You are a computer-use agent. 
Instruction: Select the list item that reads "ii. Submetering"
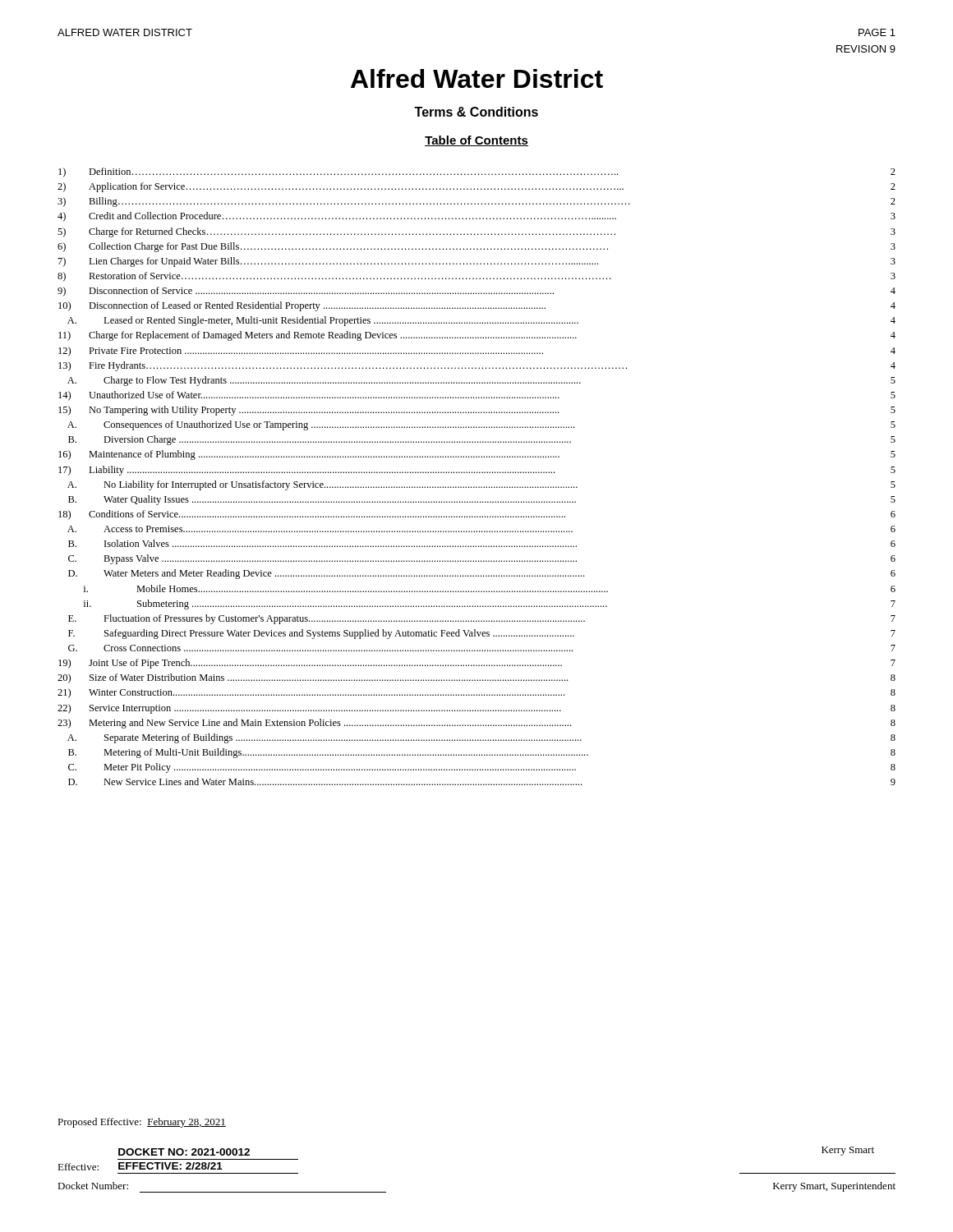click(476, 603)
